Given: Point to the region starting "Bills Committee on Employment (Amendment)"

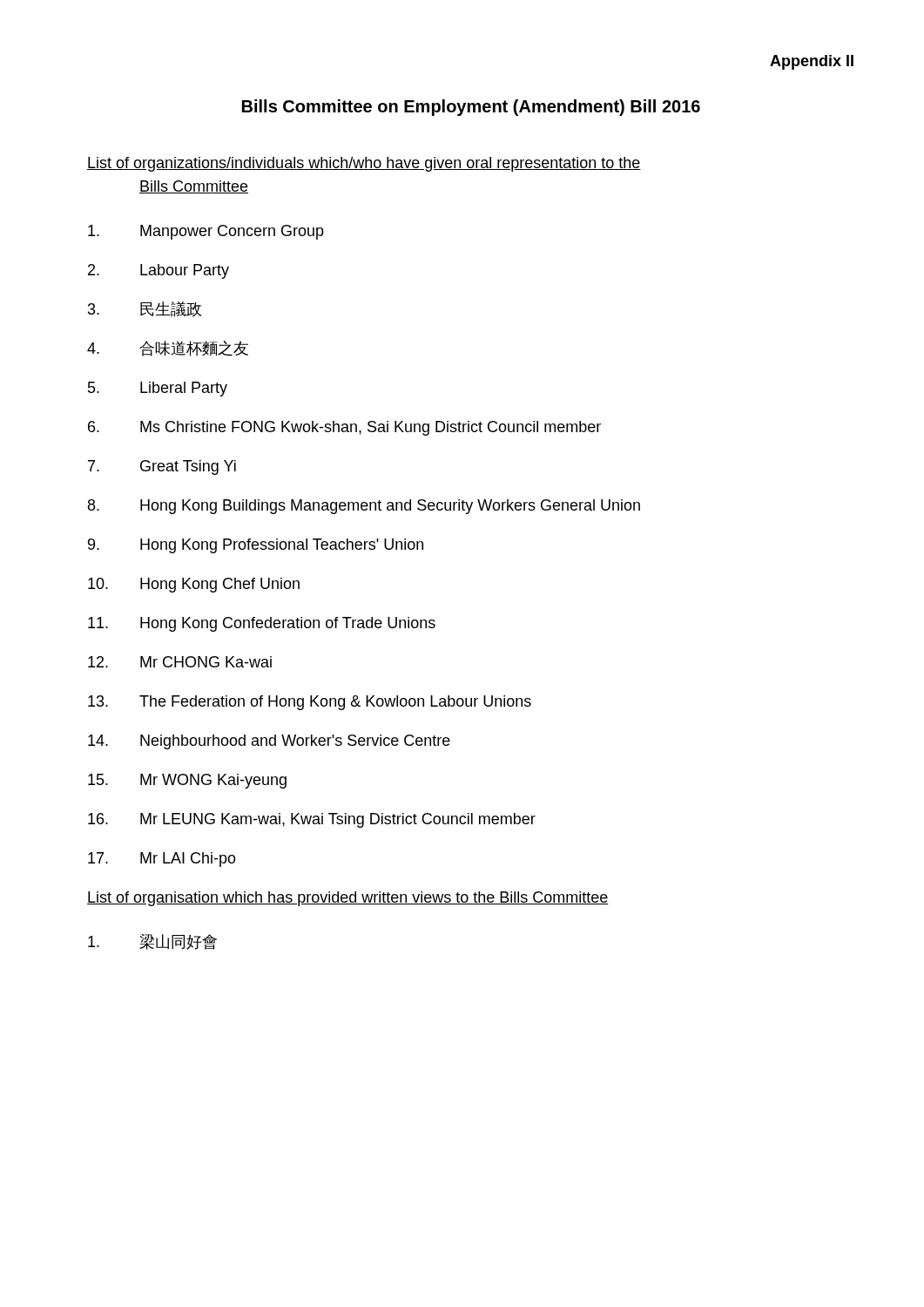Looking at the screenshot, I should pos(471,106).
